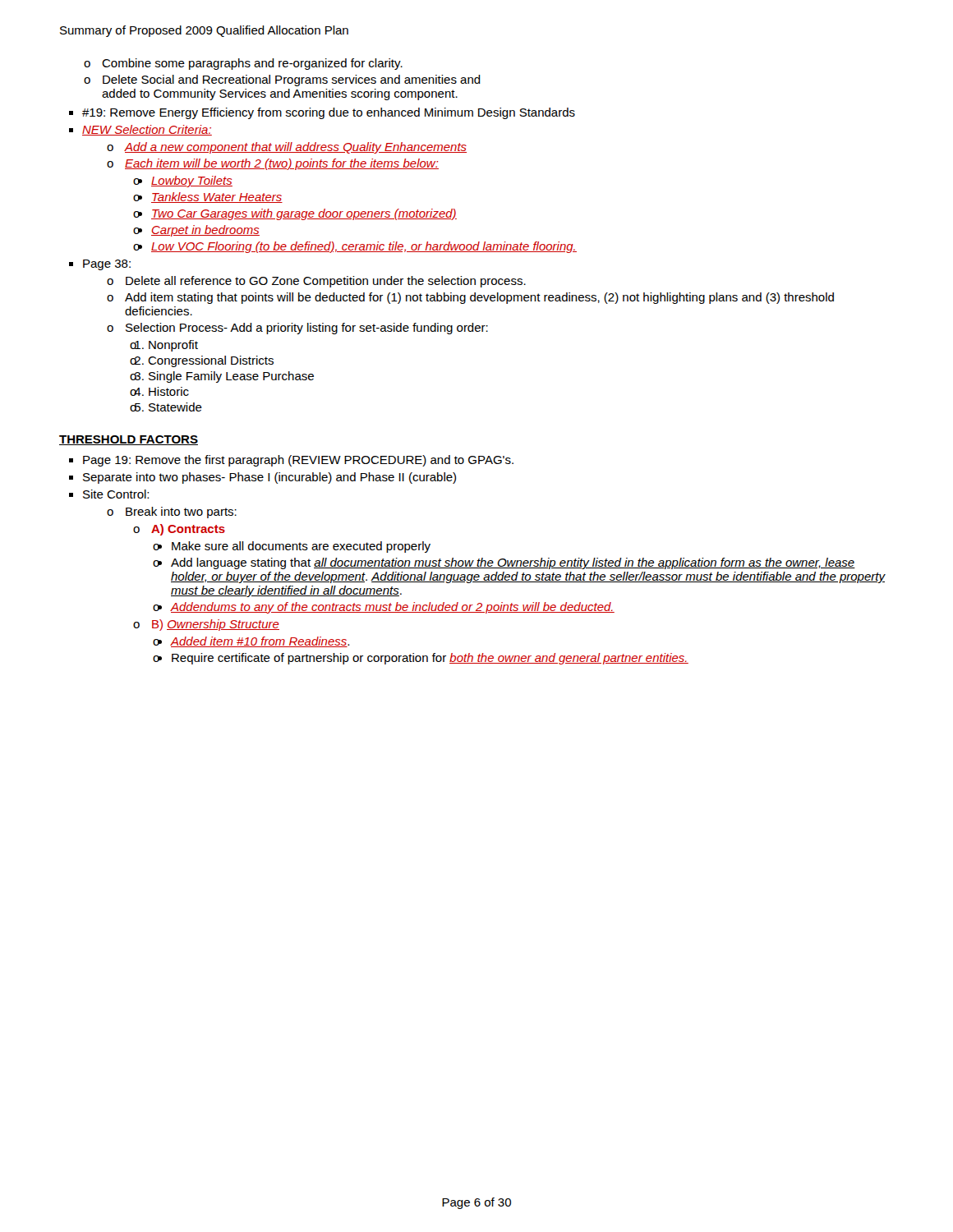Image resolution: width=953 pixels, height=1232 pixels.
Task: Locate the list item with the text "Combine some paragraphs and re-organized"
Action: pyautogui.click(x=252, y=63)
